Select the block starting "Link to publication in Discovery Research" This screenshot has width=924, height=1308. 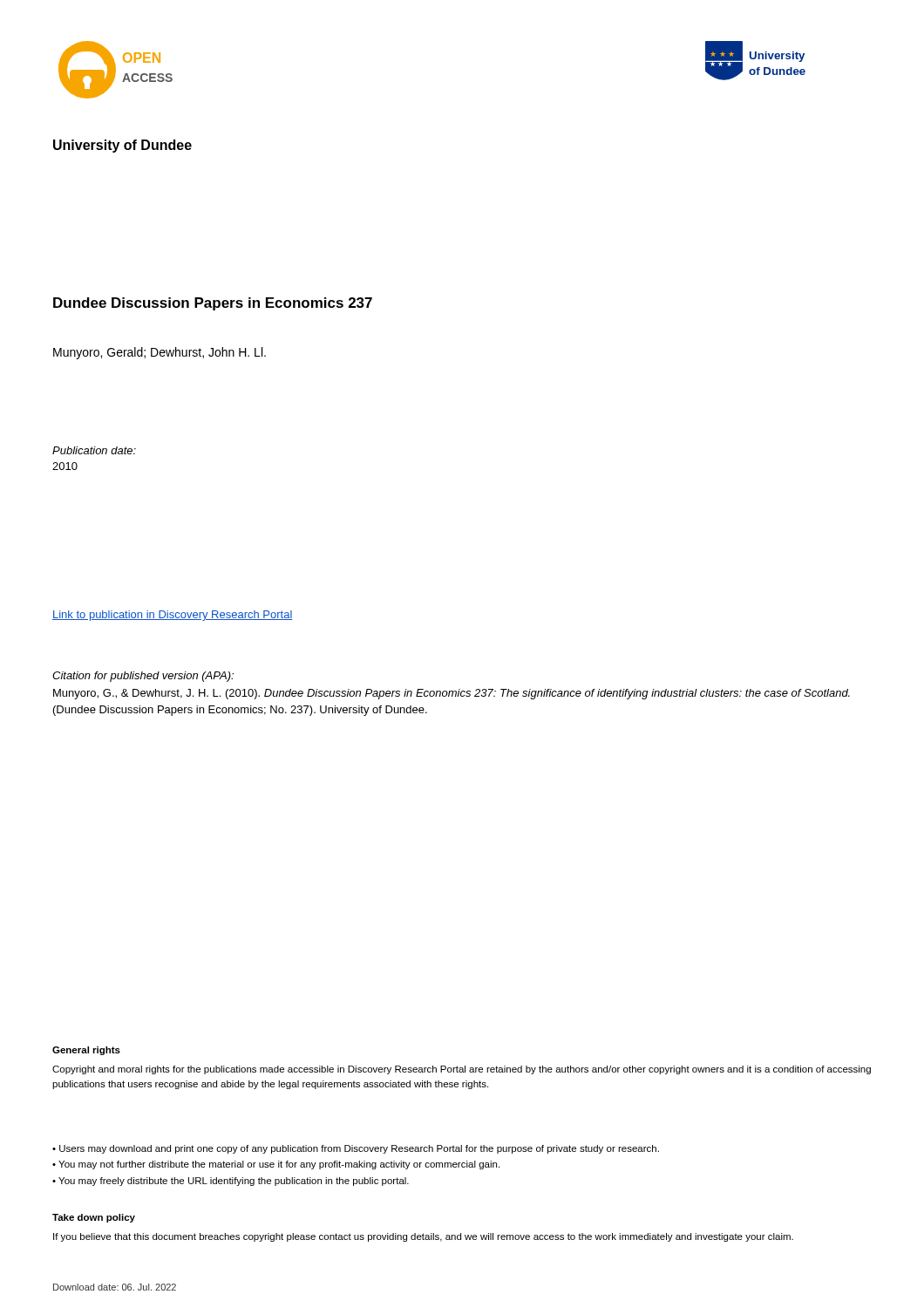(172, 614)
